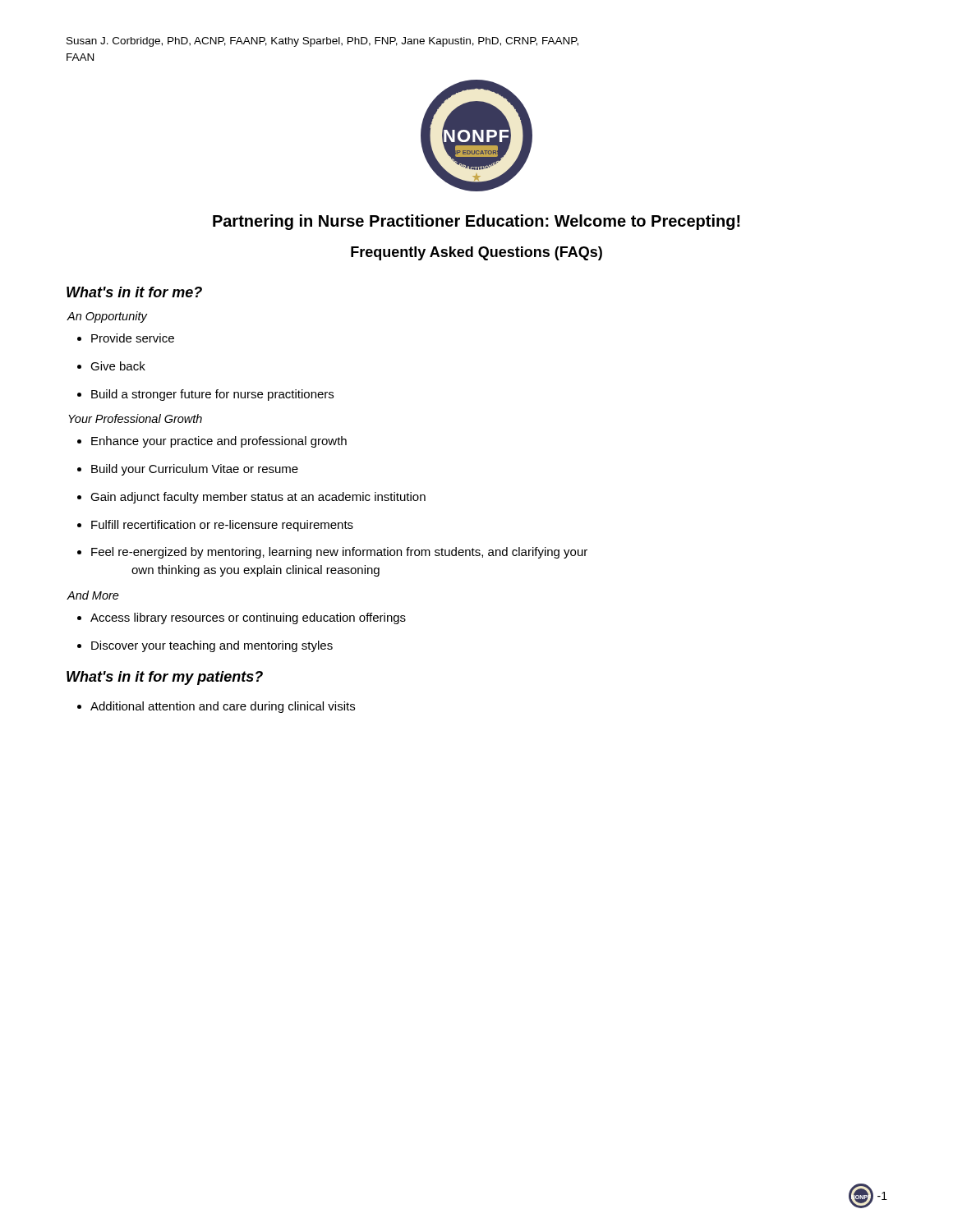Select the block starting "Provide service"
Image resolution: width=953 pixels, height=1232 pixels.
(126, 338)
